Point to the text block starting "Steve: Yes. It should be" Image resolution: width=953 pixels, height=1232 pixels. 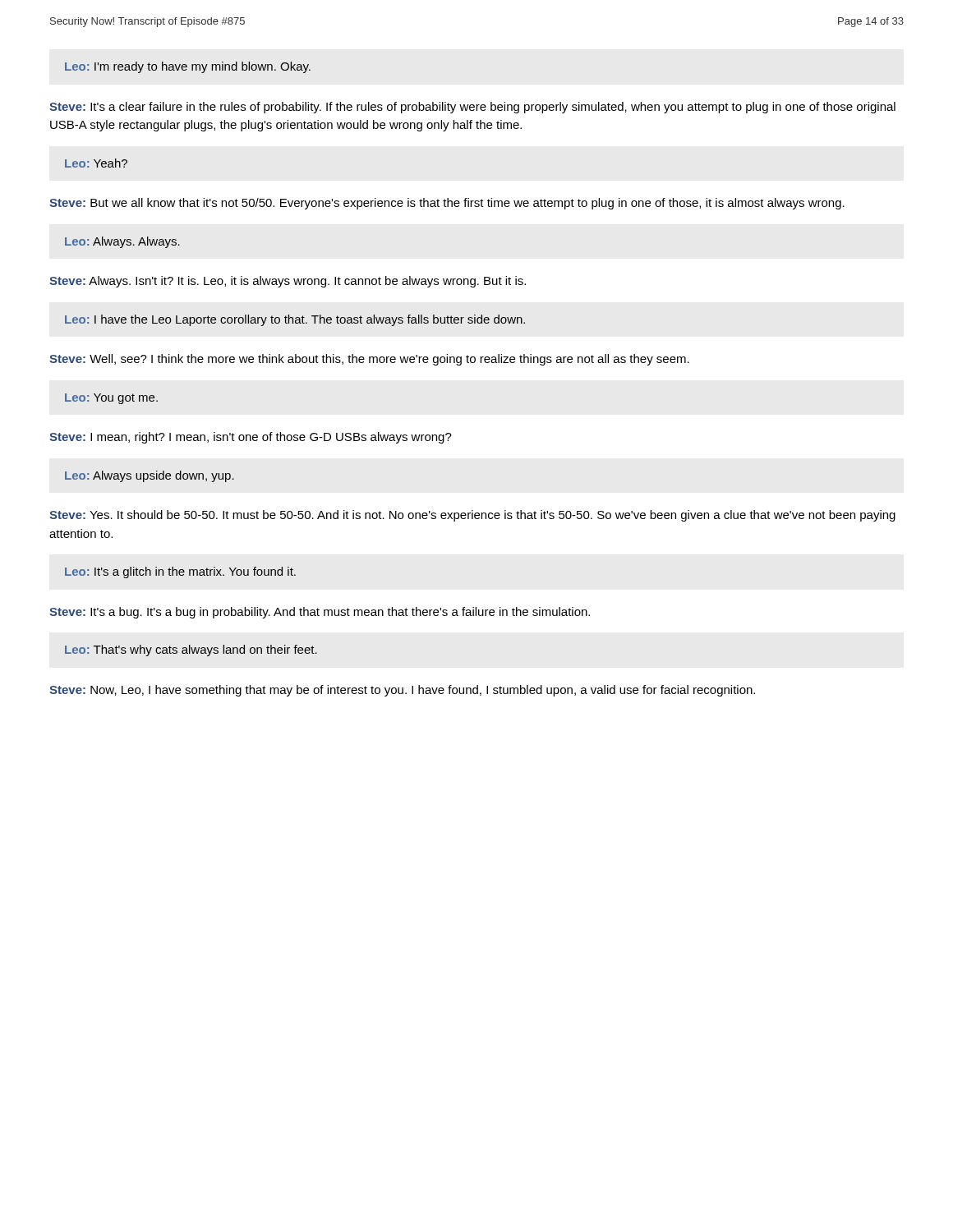click(473, 524)
